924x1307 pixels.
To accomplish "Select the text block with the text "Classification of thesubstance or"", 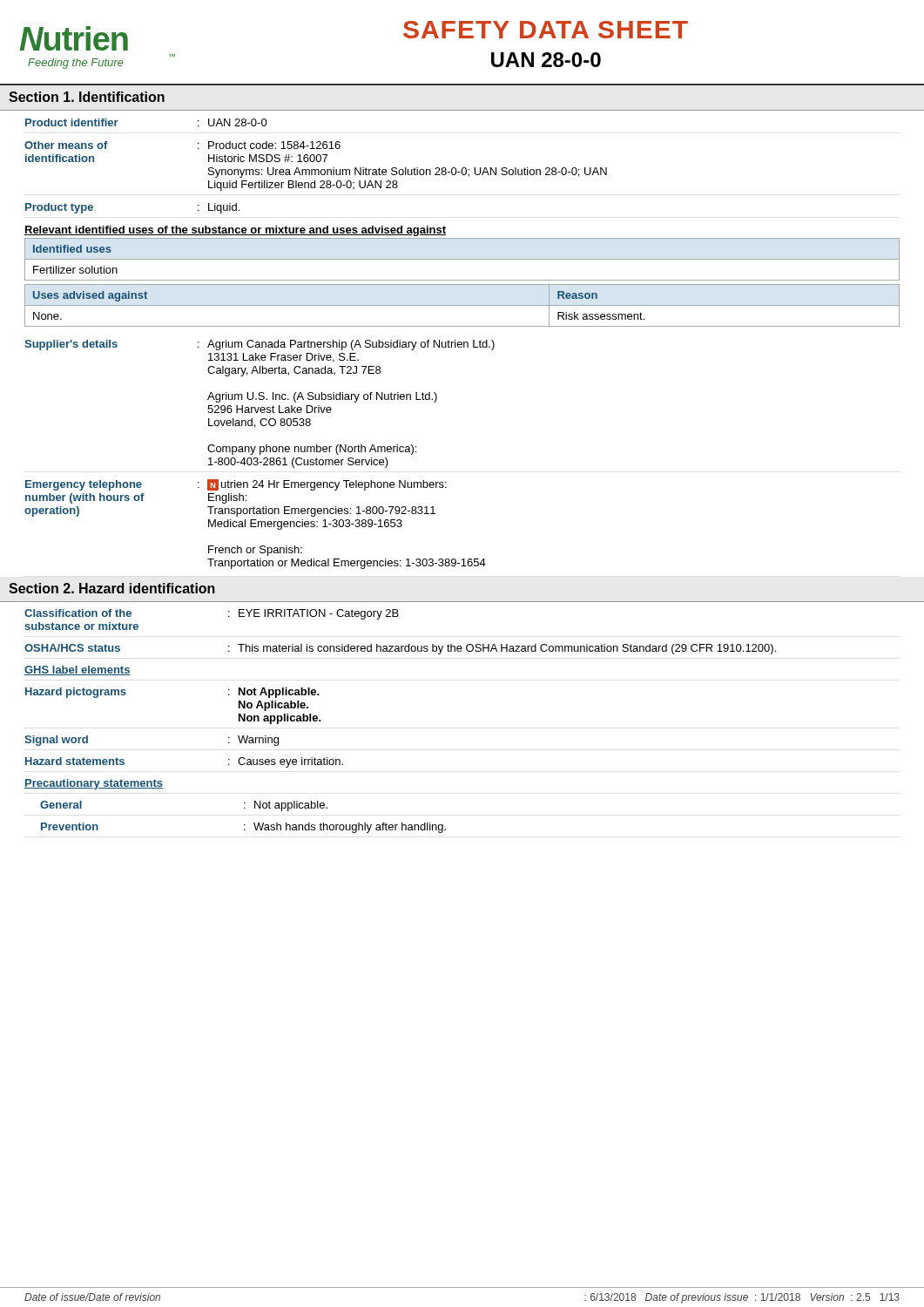I will click(x=76, y=614).
